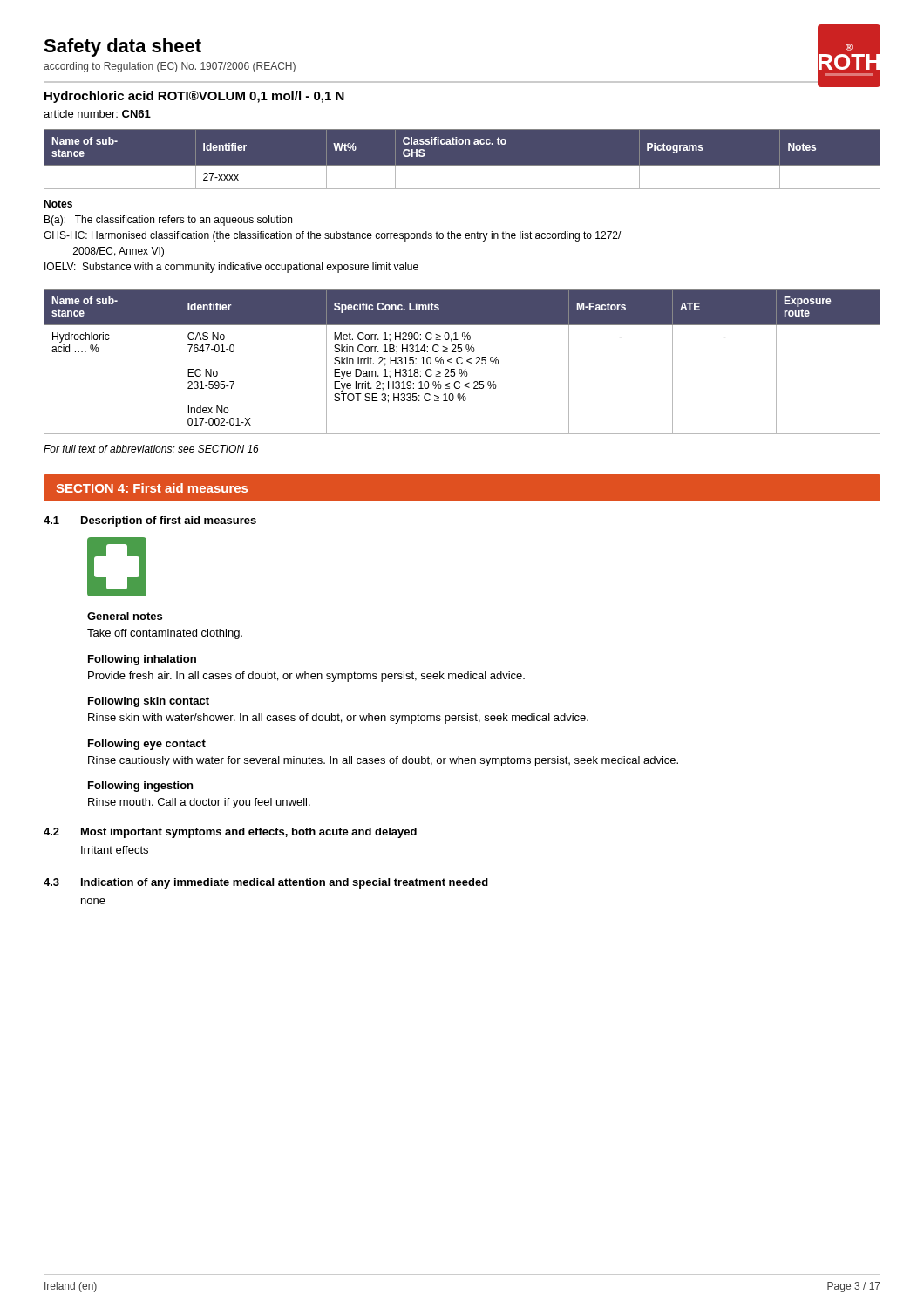
Task: Point to the element starting "Safety data sheet"
Action: click(122, 46)
